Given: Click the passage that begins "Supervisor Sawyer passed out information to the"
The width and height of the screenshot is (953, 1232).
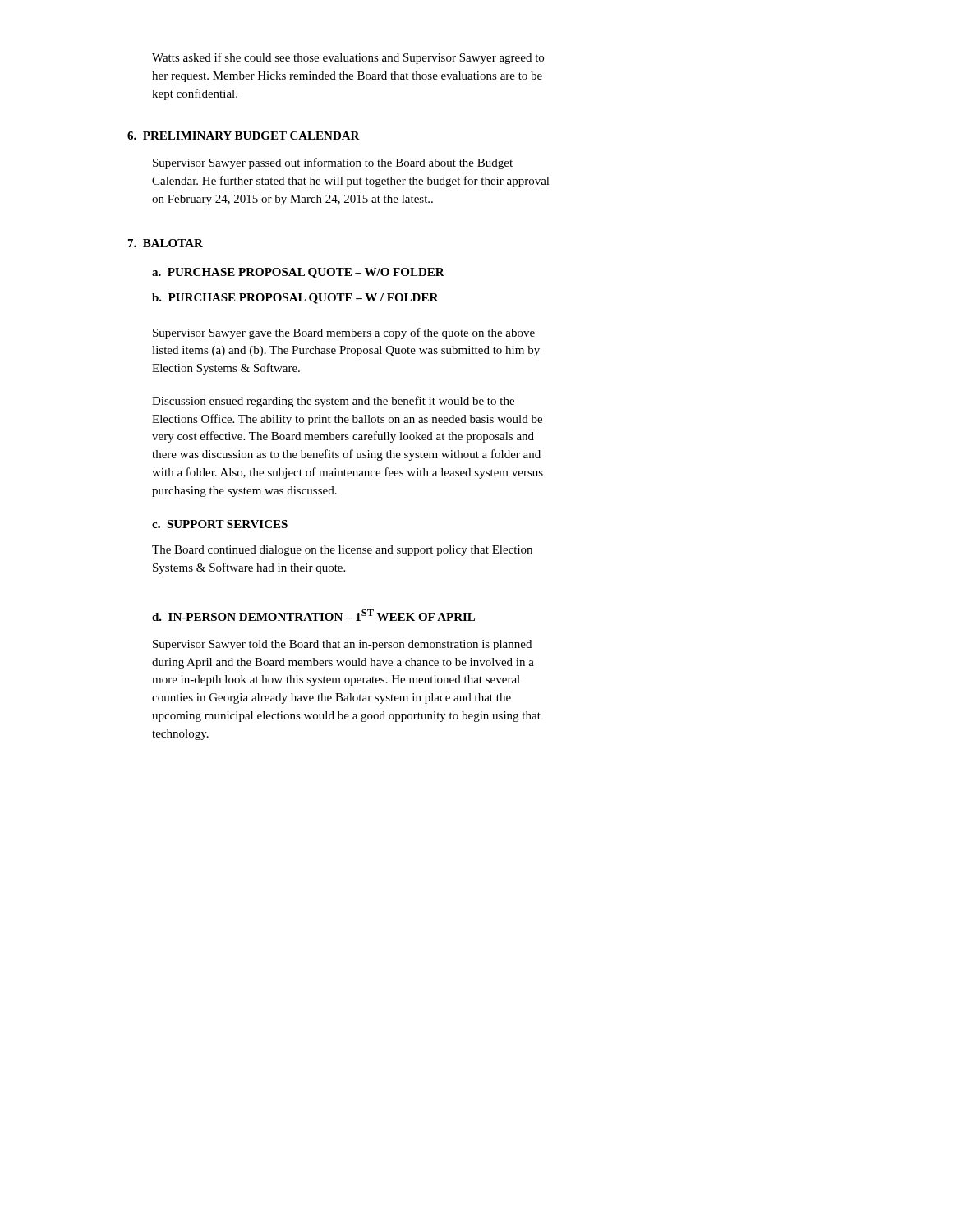Looking at the screenshot, I should click(351, 181).
